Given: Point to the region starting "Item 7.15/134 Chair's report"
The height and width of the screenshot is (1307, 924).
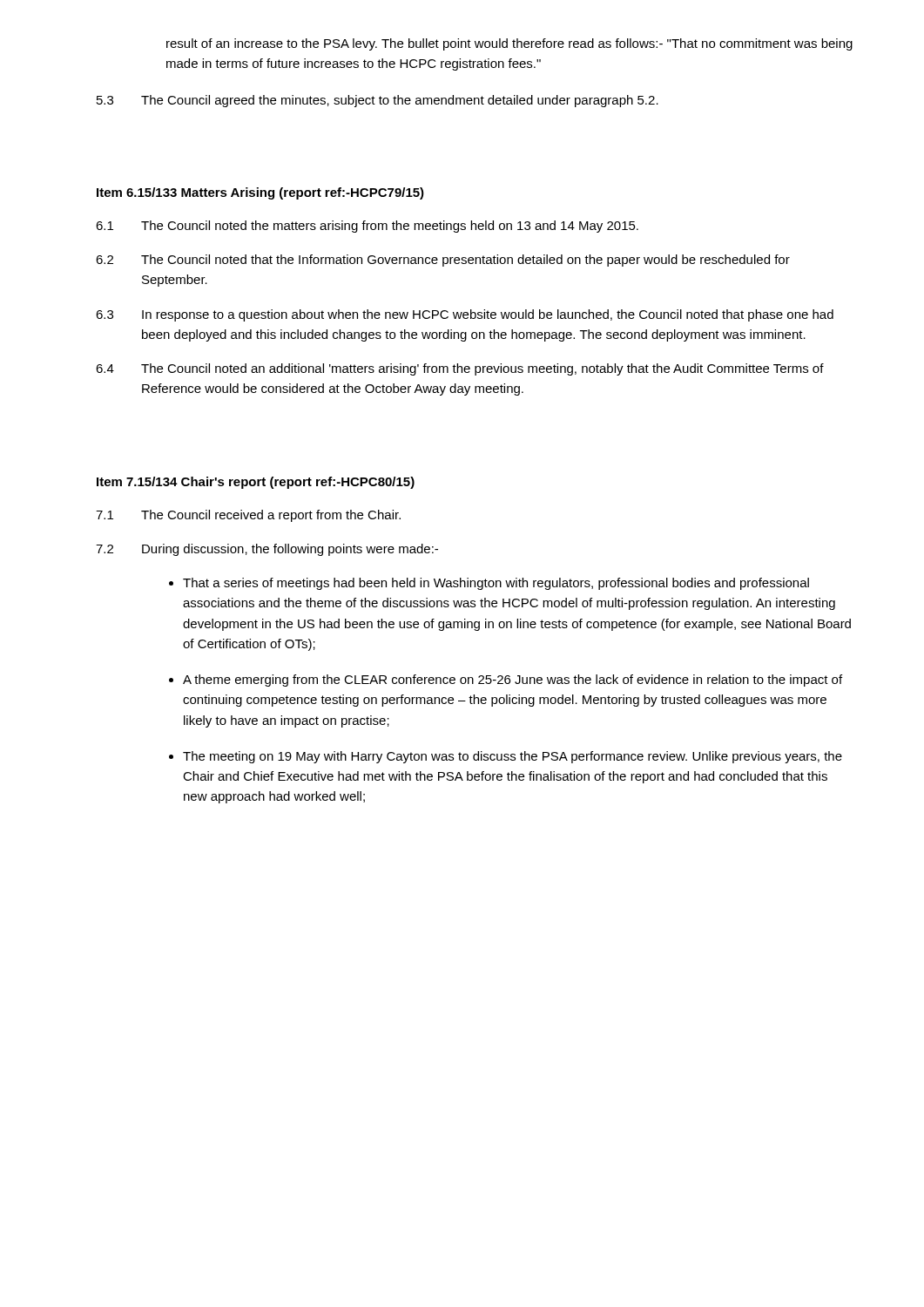Looking at the screenshot, I should 255,481.
